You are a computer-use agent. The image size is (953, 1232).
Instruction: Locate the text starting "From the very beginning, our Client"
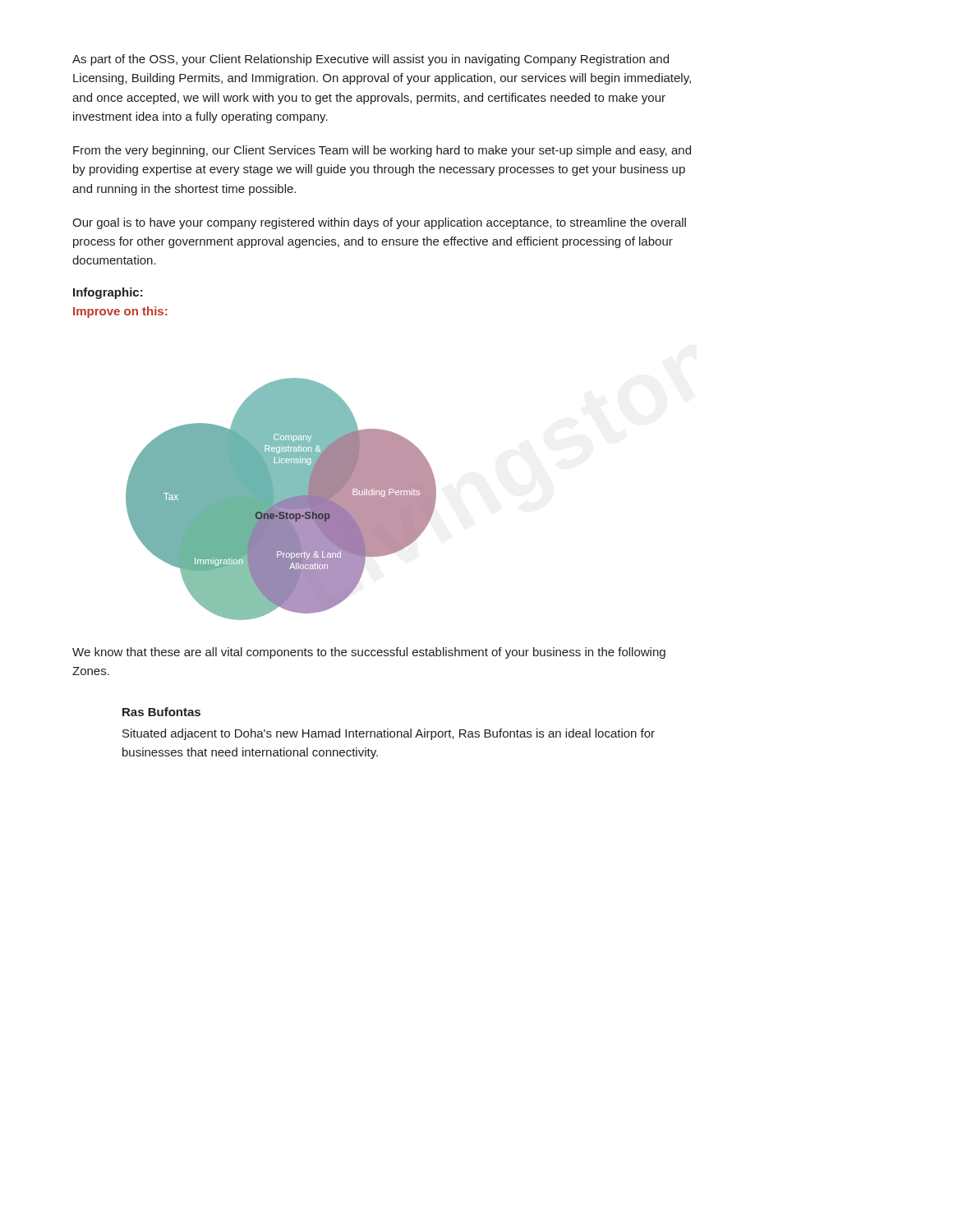[x=382, y=169]
